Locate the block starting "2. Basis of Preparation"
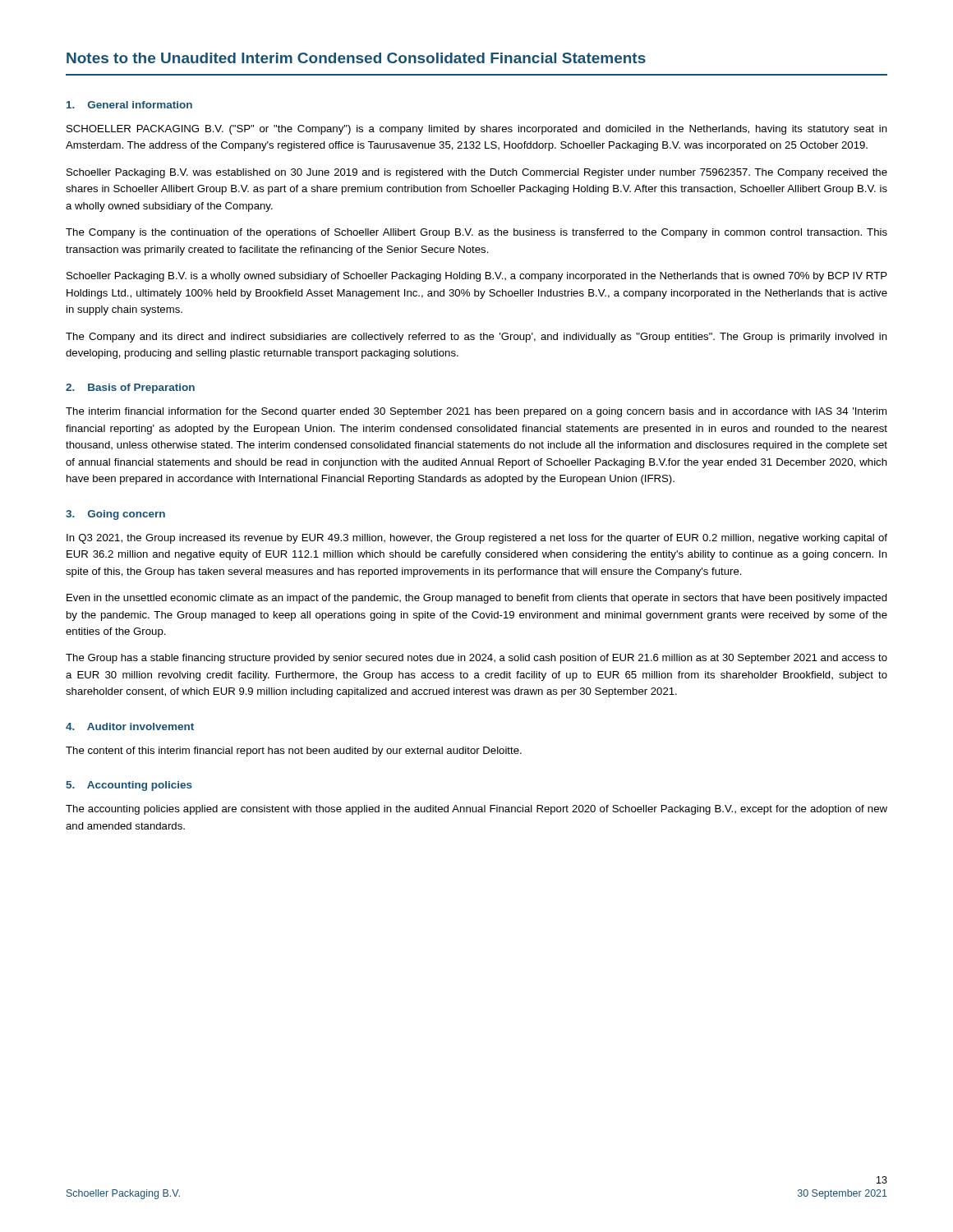This screenshot has height=1232, width=953. tap(130, 388)
